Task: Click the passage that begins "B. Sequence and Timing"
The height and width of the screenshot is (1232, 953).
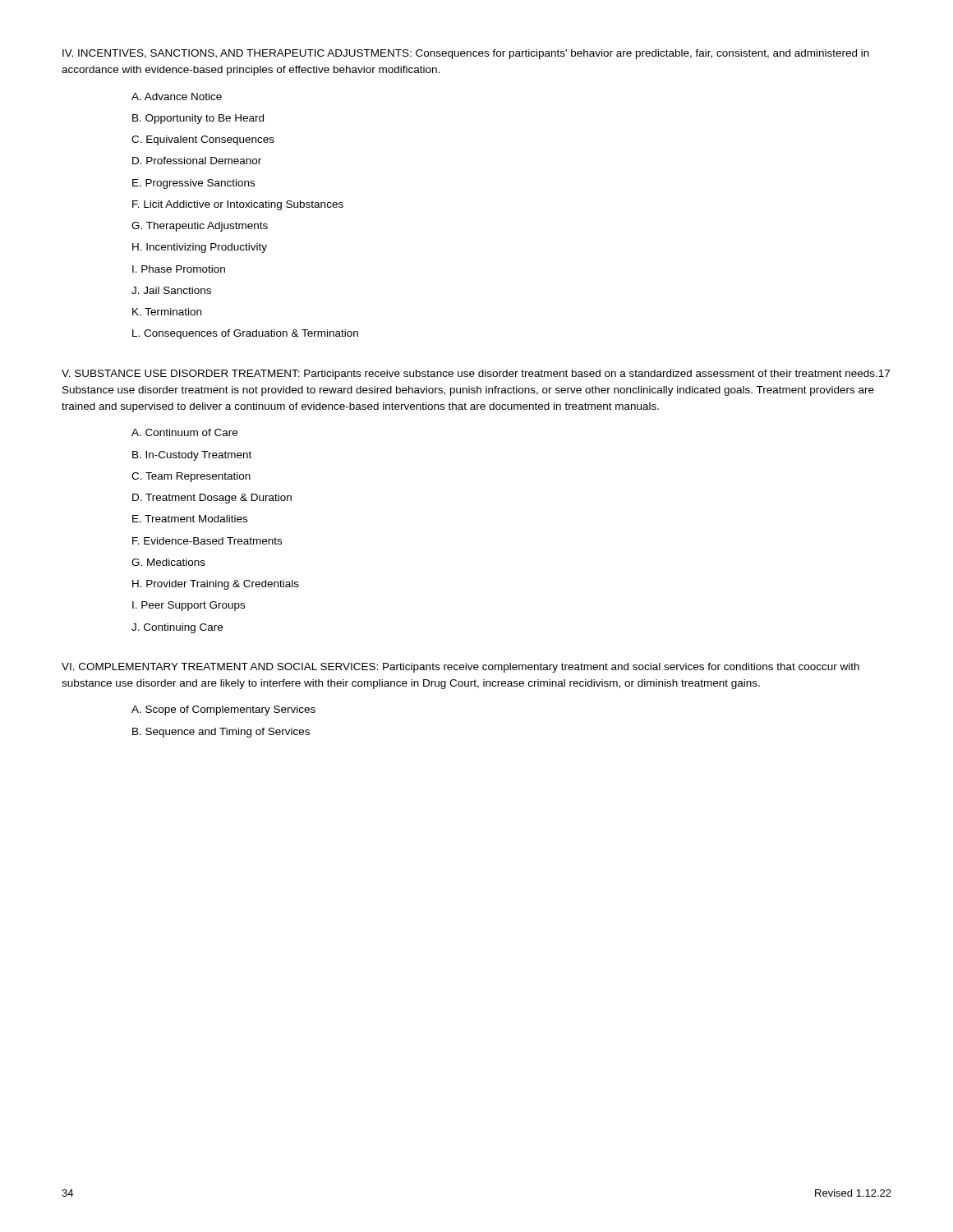Action: 221,731
